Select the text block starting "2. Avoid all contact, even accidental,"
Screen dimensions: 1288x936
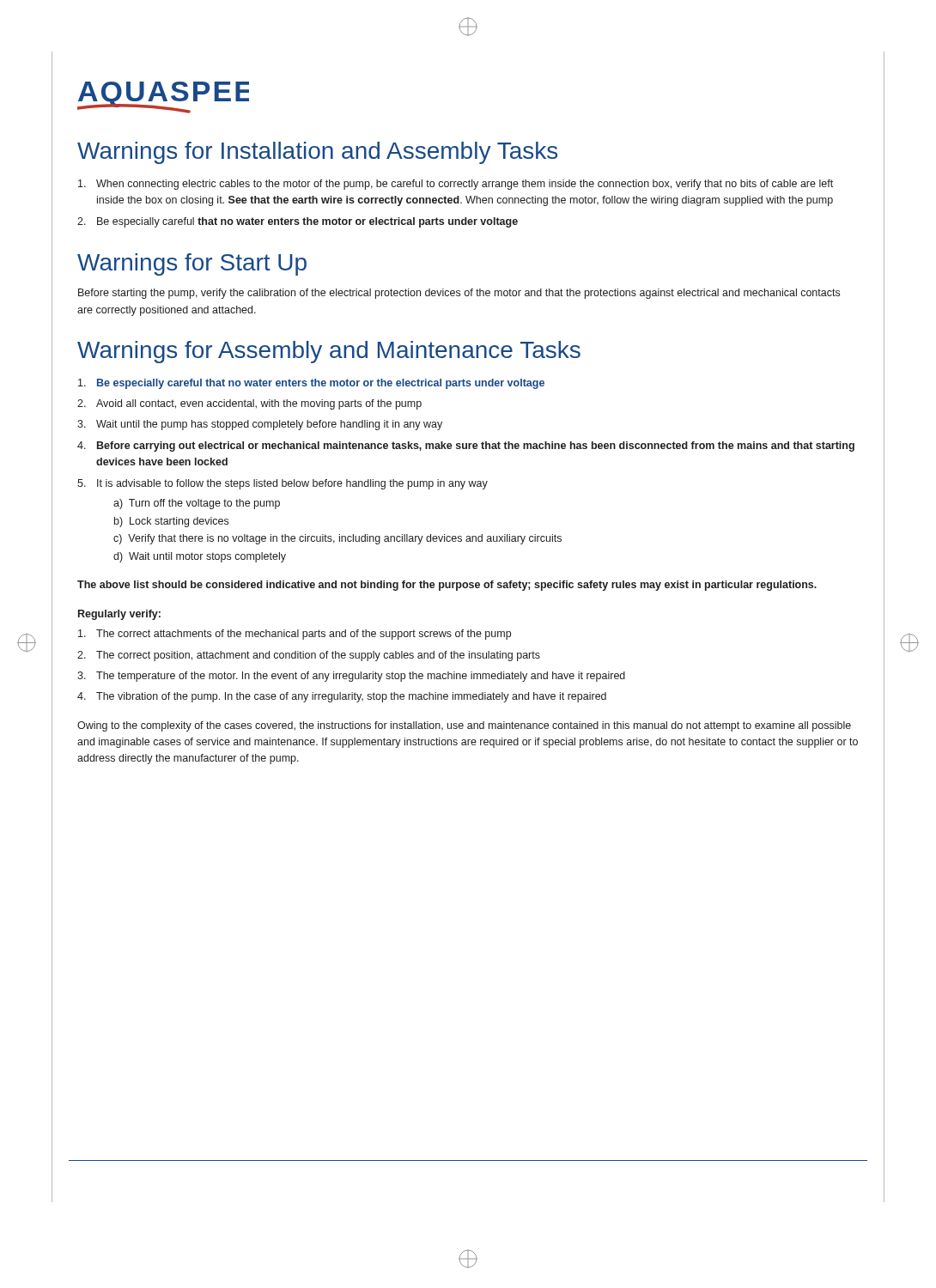click(x=250, y=404)
